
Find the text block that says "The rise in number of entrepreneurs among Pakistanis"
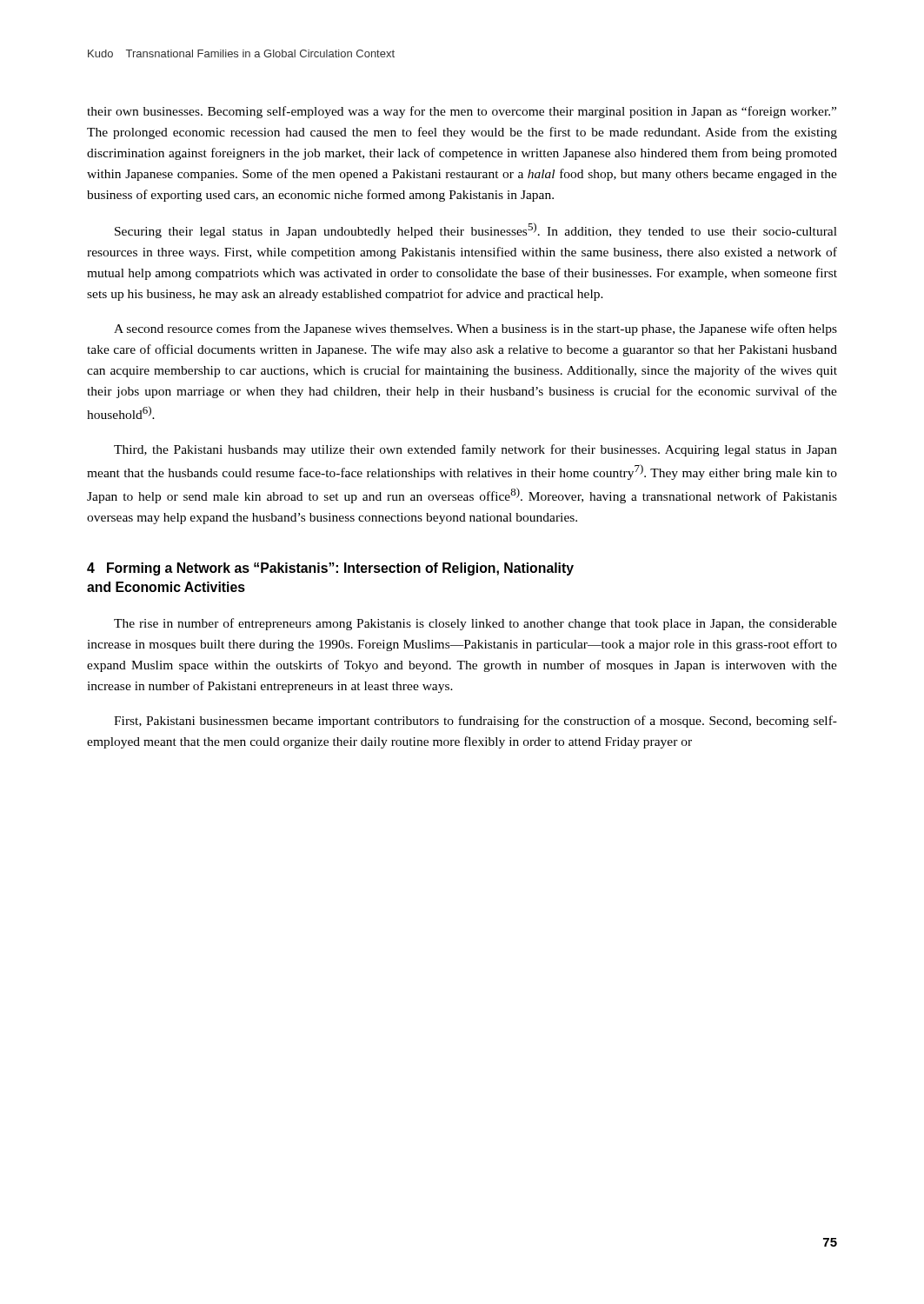point(462,655)
